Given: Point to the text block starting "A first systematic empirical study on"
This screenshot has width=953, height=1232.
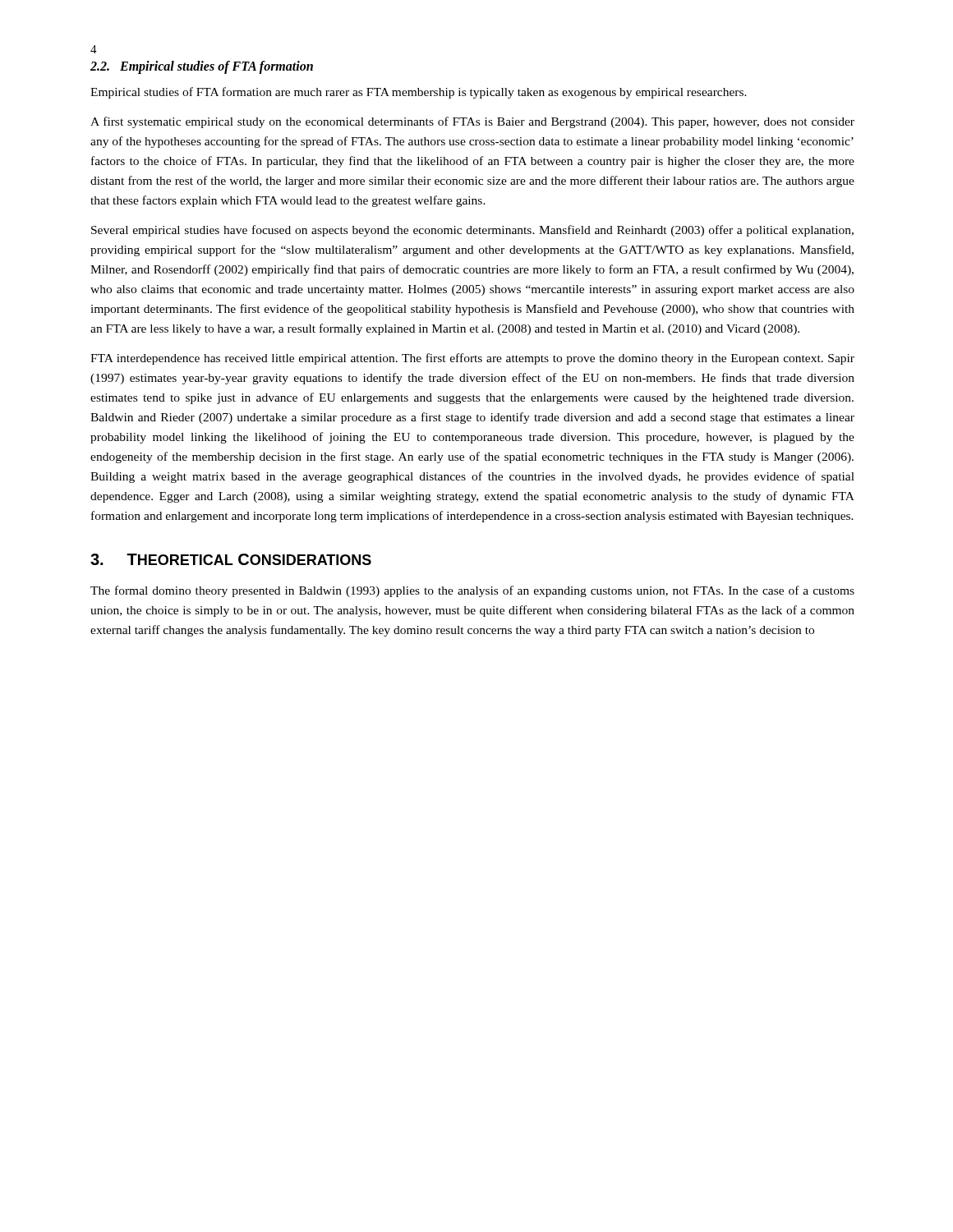Looking at the screenshot, I should (472, 161).
